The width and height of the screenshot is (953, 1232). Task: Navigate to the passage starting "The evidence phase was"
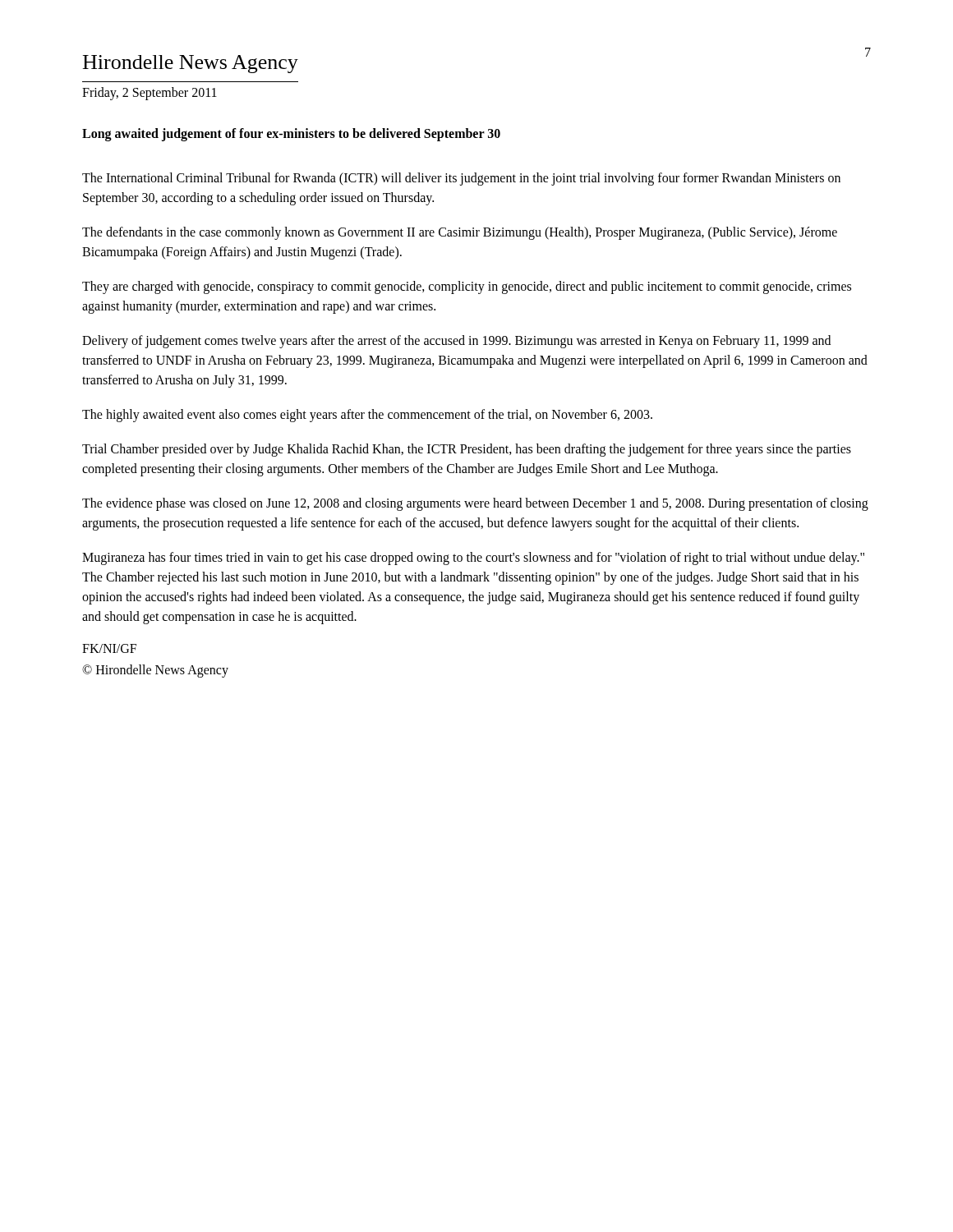click(x=476, y=513)
